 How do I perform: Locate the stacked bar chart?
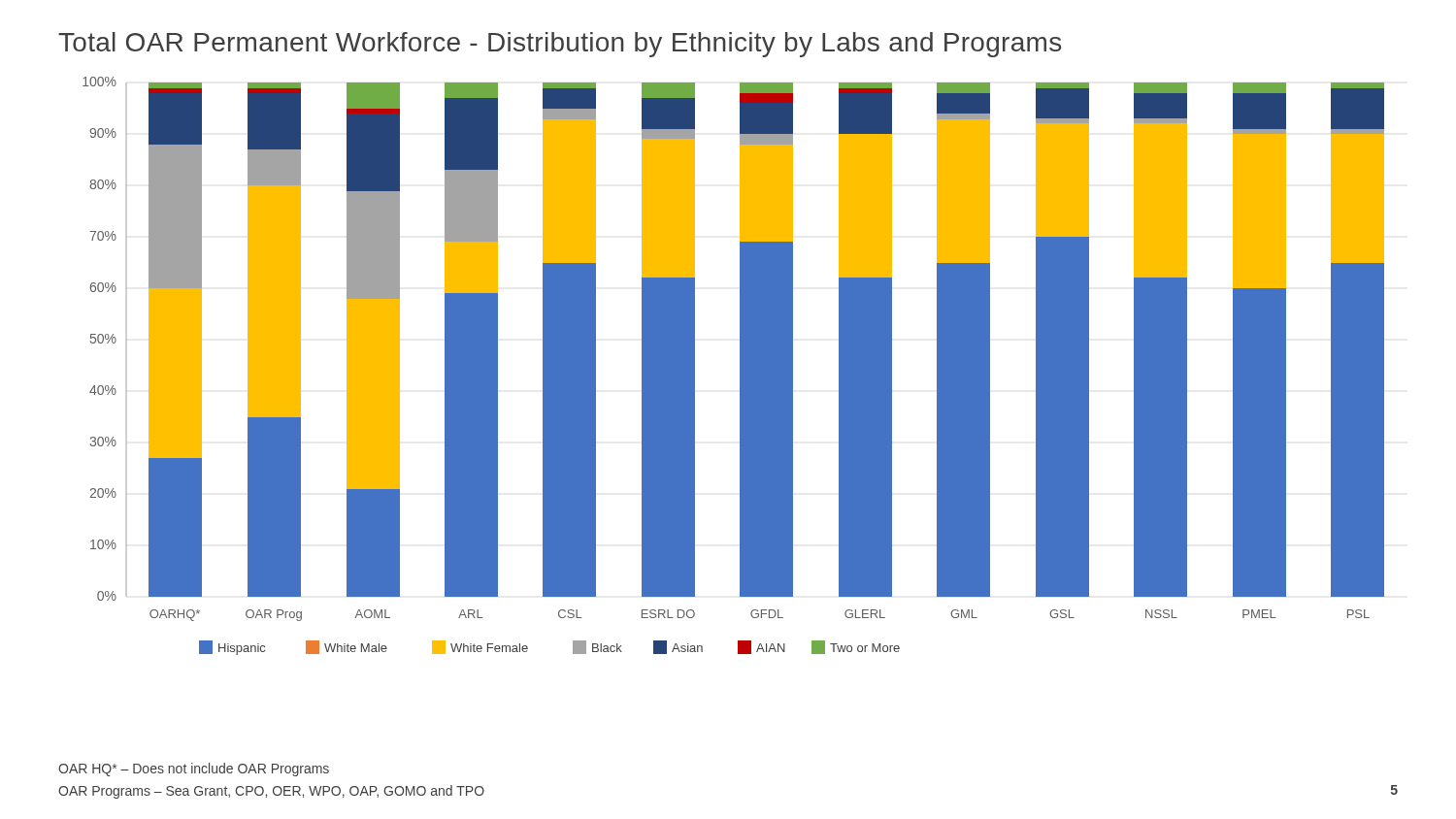[738, 383]
